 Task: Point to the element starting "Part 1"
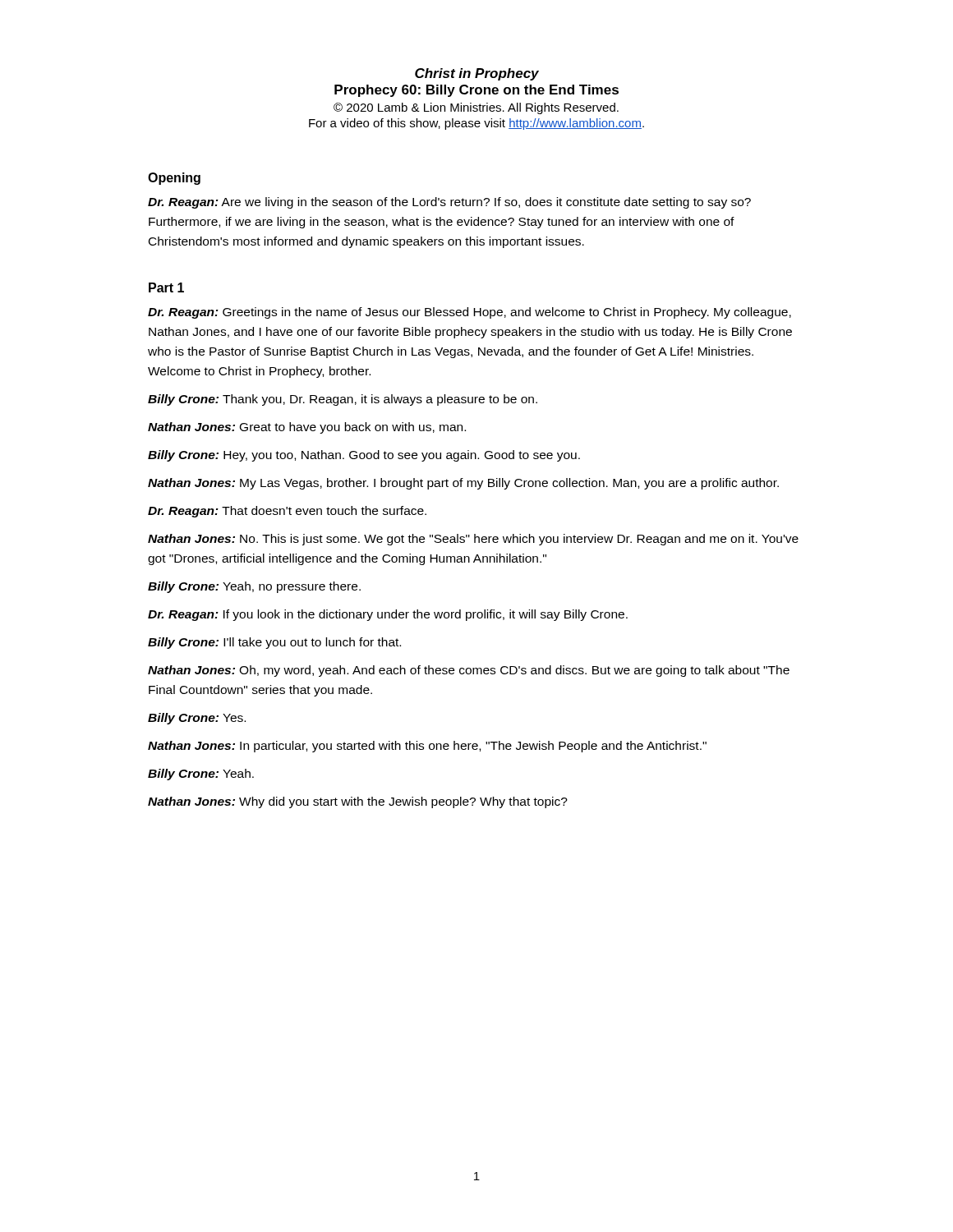click(166, 288)
